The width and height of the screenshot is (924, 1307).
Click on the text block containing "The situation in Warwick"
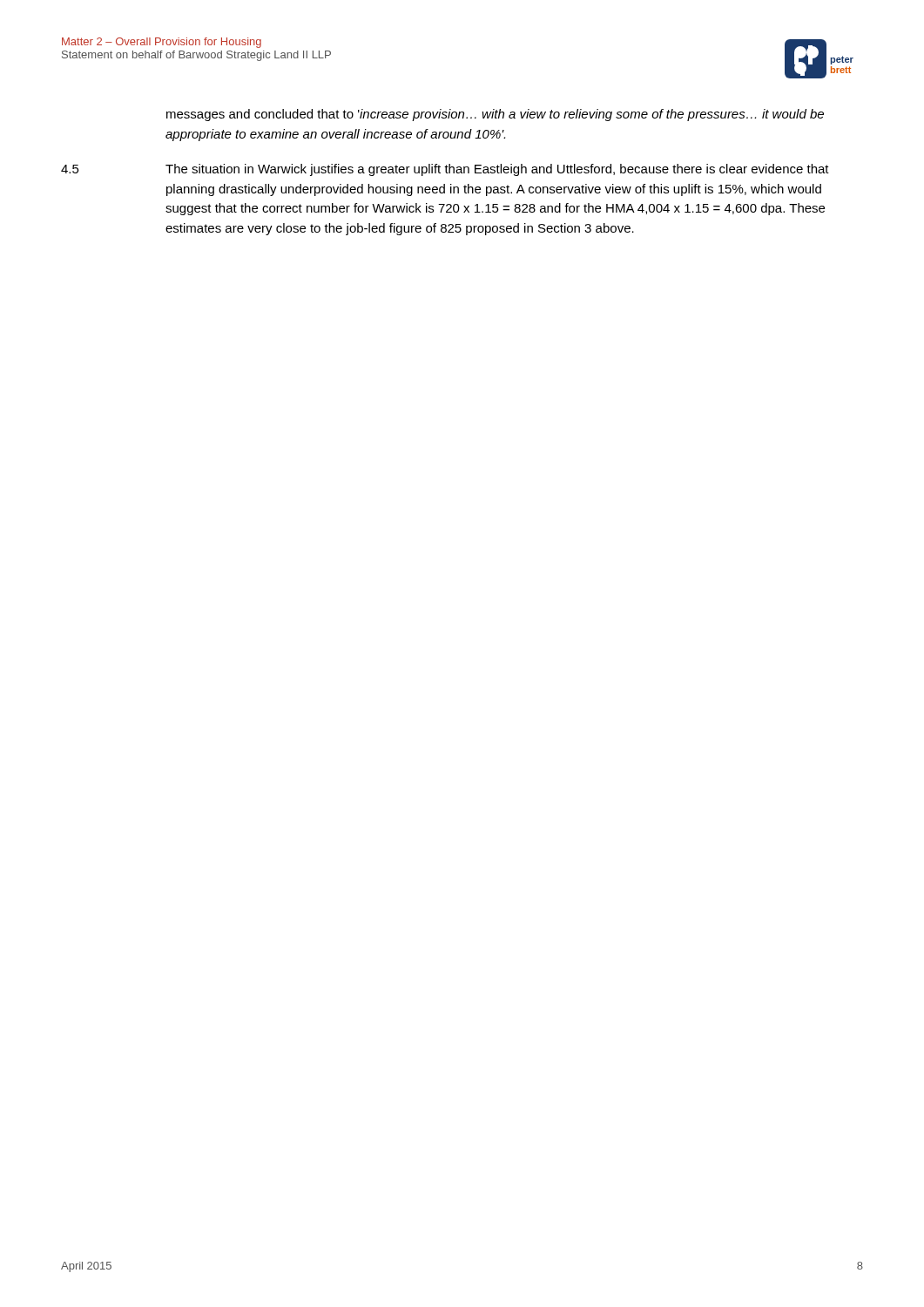497,198
